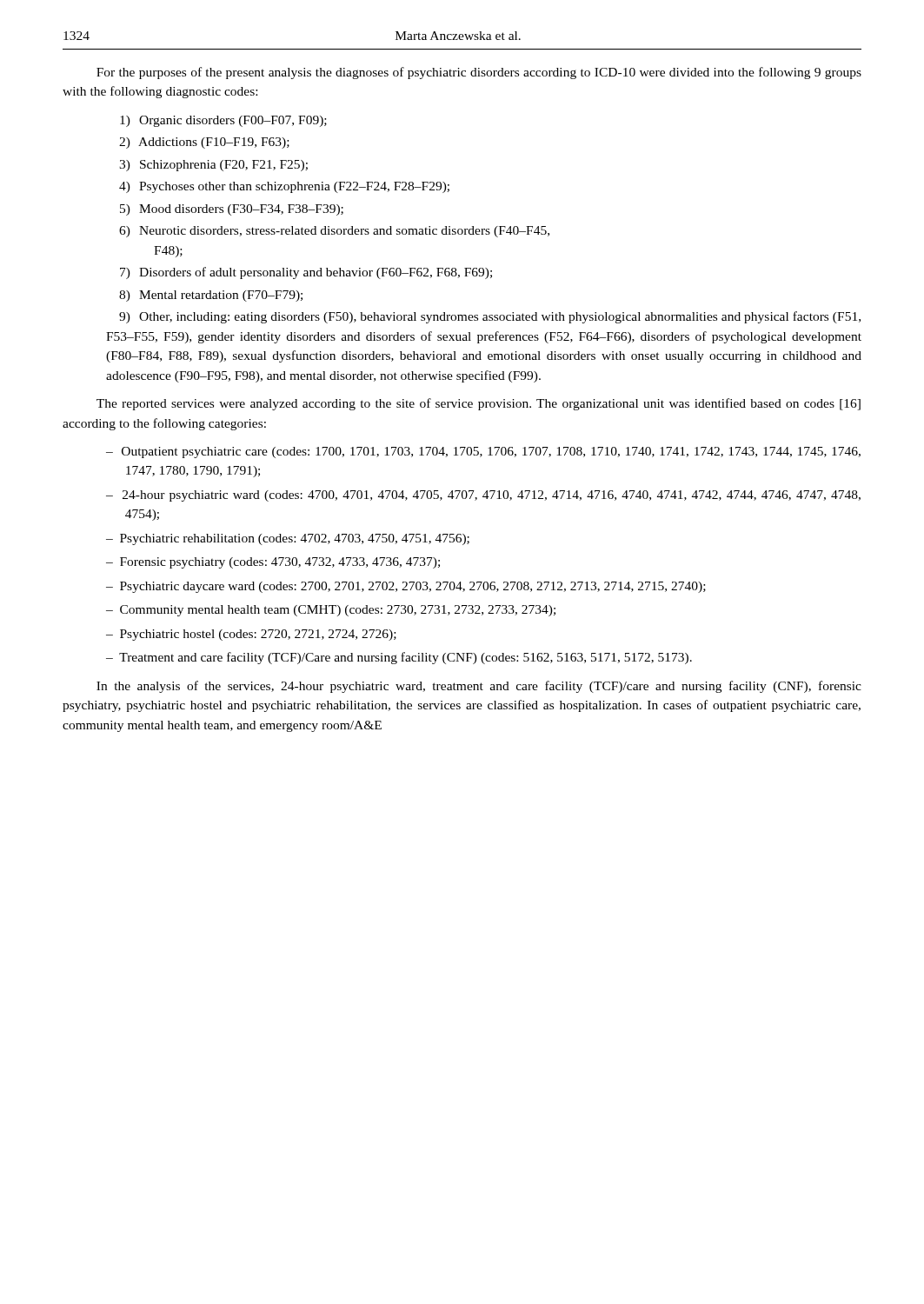The image size is (924, 1304).
Task: Select the text starting "4) Psychoses other than schizophrenia (F22–F24,"
Action: click(278, 187)
